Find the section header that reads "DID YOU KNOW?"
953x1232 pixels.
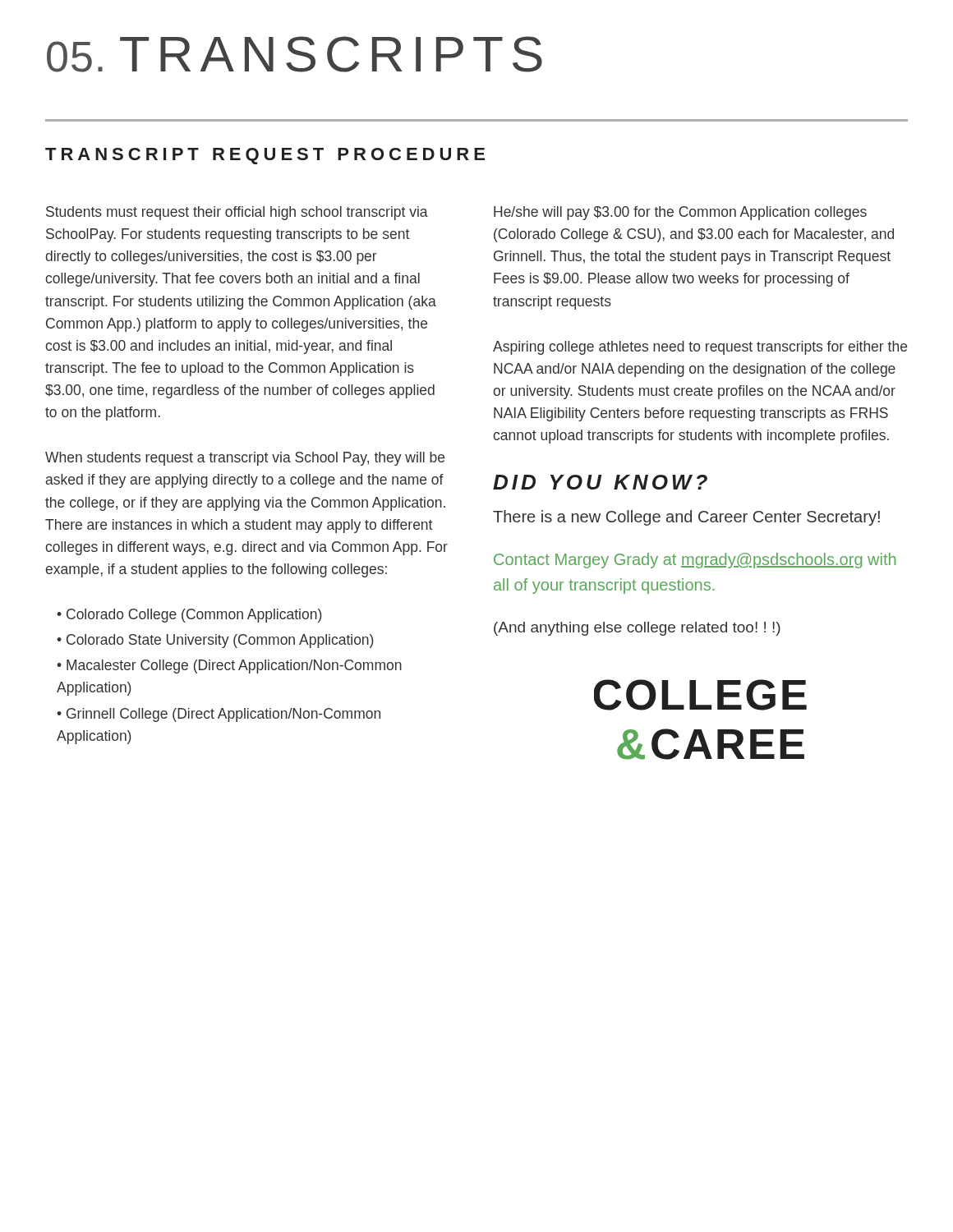602,482
